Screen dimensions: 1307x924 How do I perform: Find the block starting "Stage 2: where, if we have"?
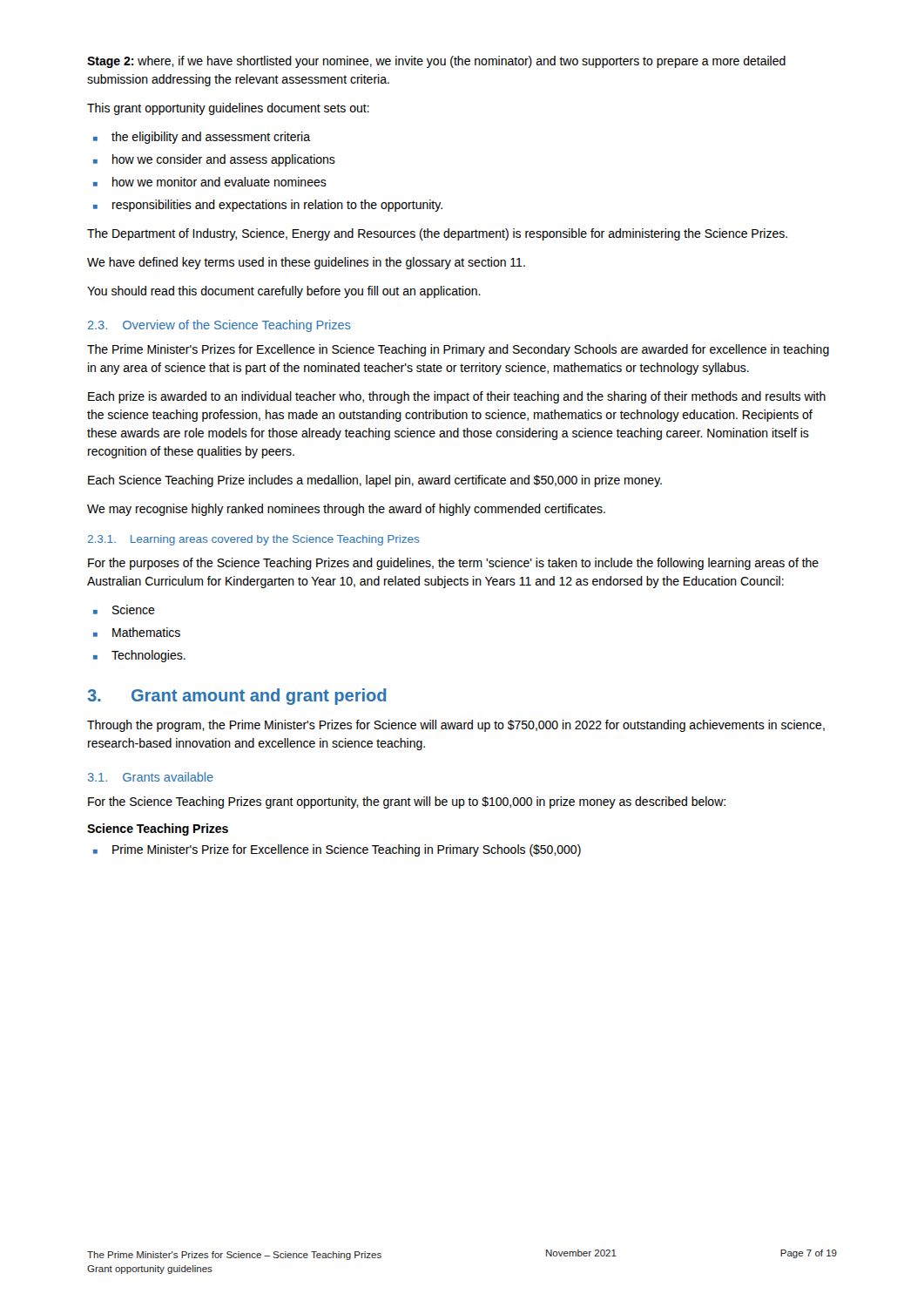(436, 70)
